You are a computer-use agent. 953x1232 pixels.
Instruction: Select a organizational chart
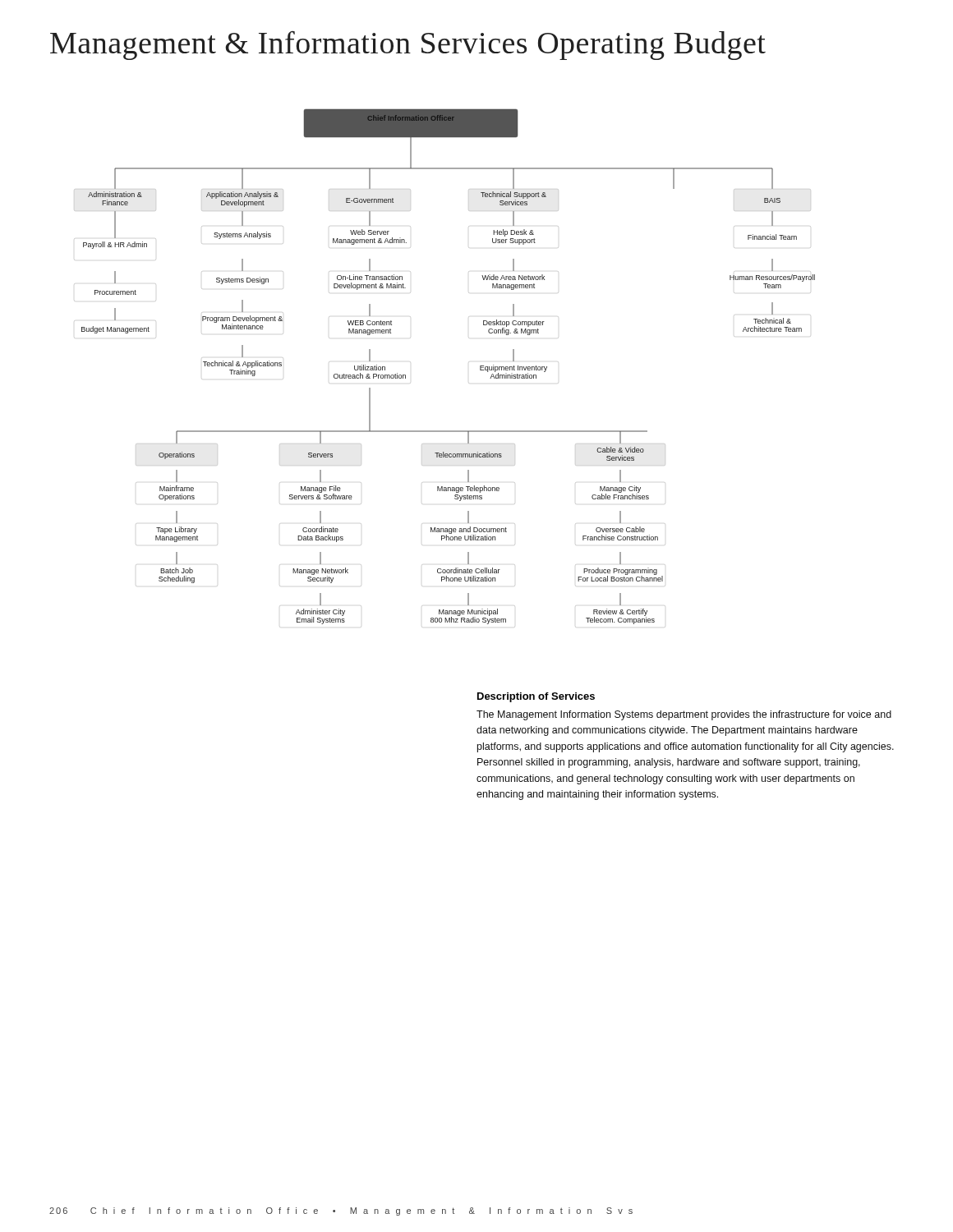coord(476,382)
